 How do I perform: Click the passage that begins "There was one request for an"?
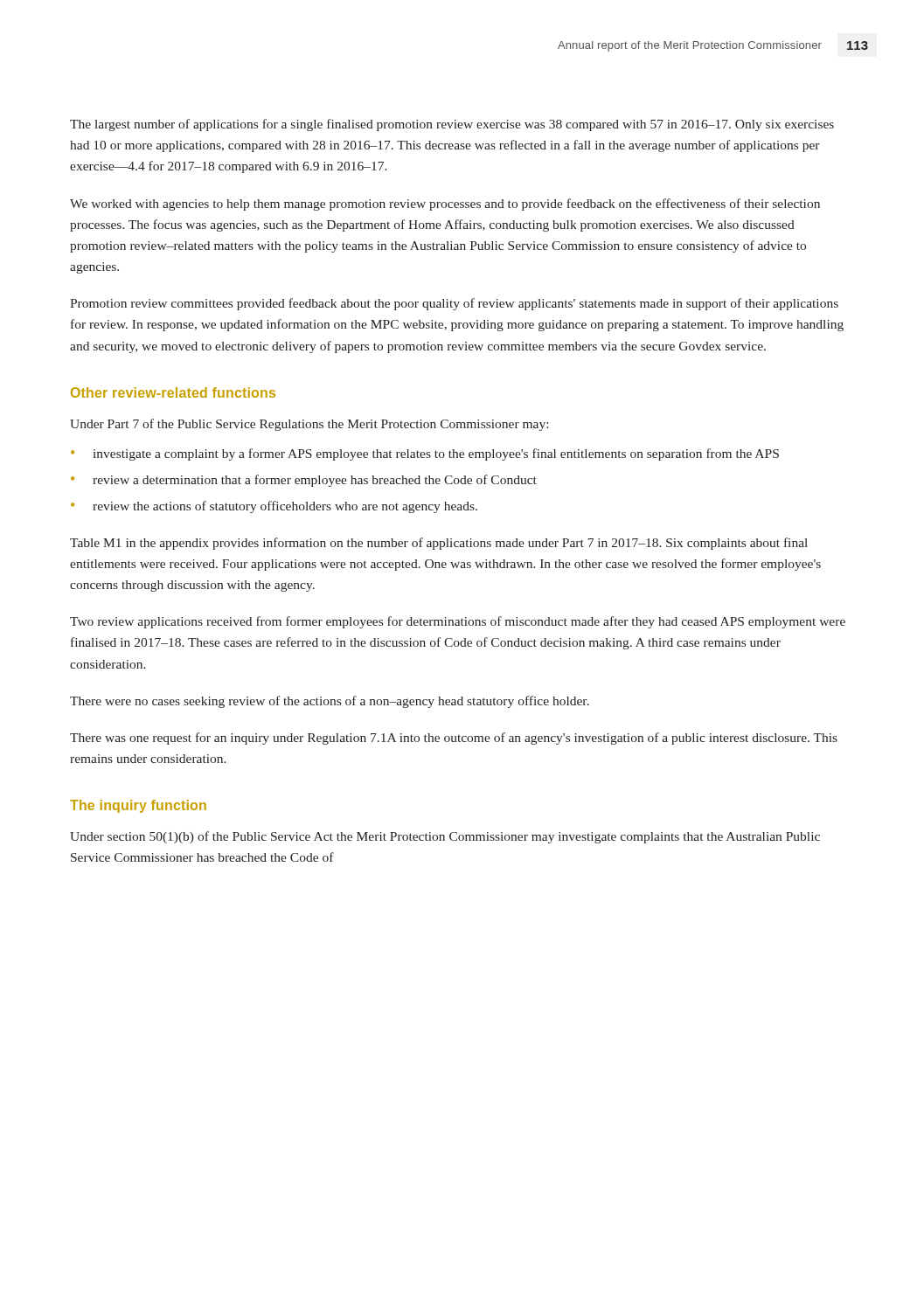click(x=454, y=748)
